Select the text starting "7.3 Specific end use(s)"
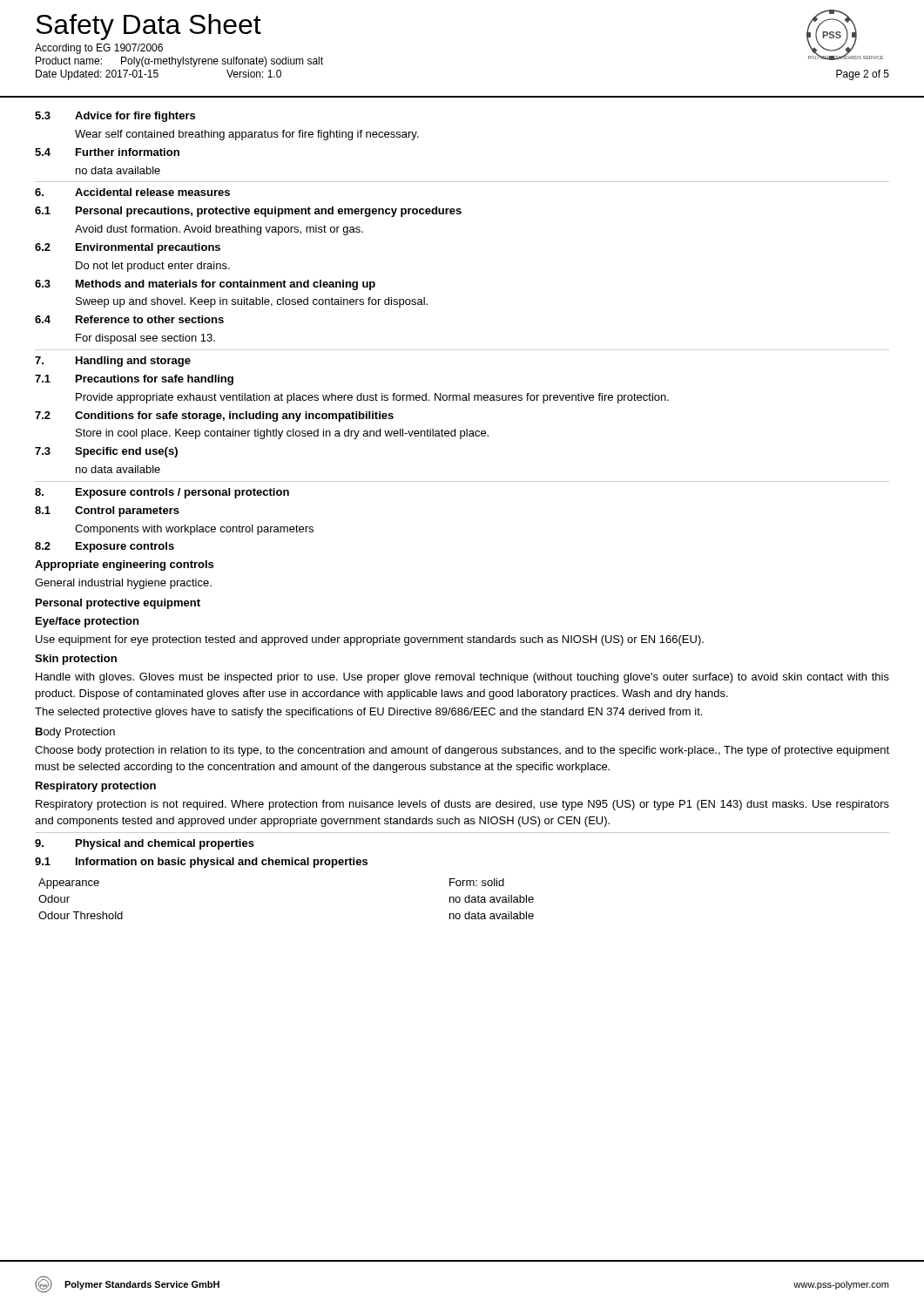924x1307 pixels. click(x=106, y=452)
